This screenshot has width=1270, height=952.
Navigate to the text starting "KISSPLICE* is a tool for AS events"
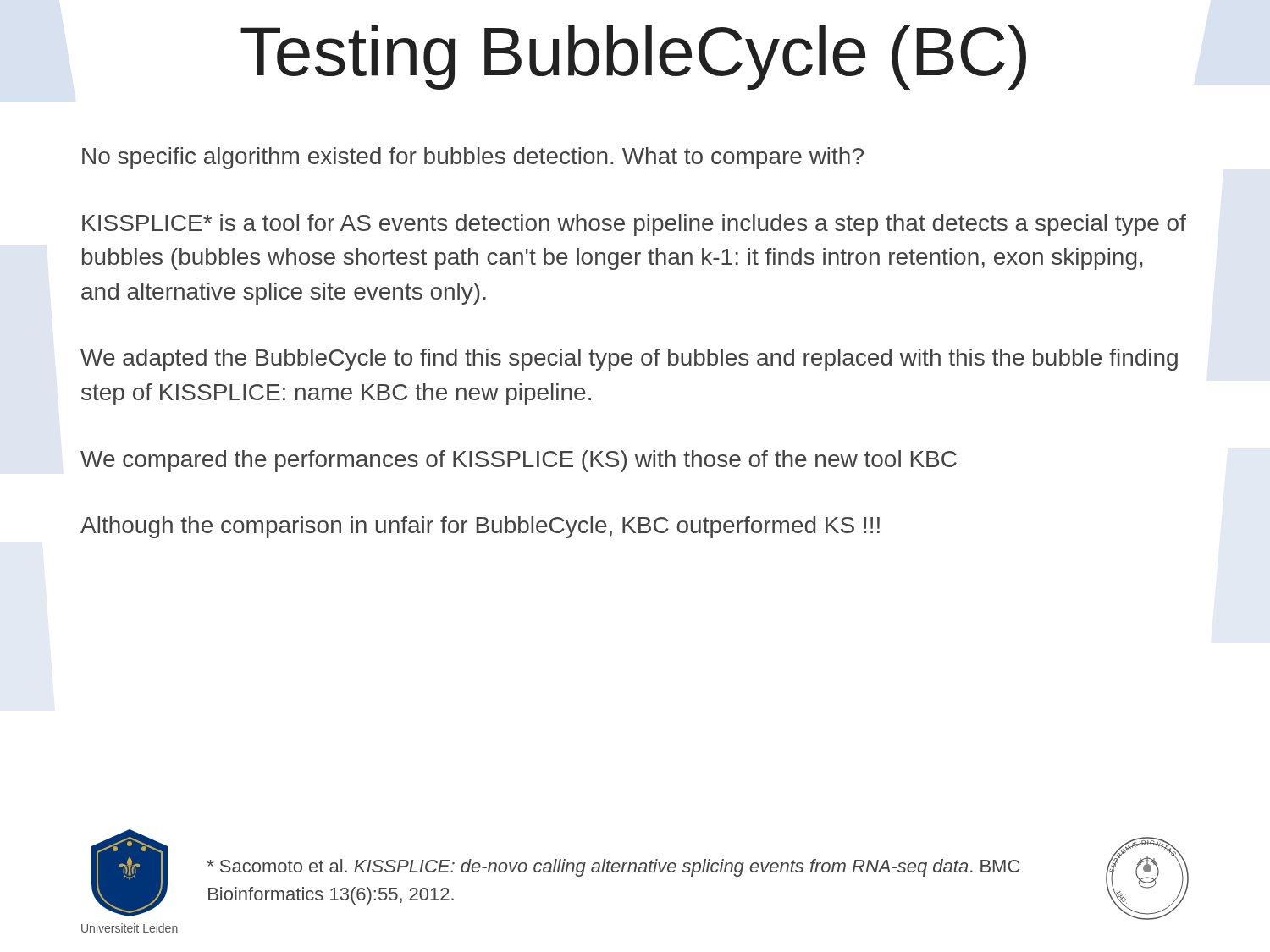coord(633,257)
